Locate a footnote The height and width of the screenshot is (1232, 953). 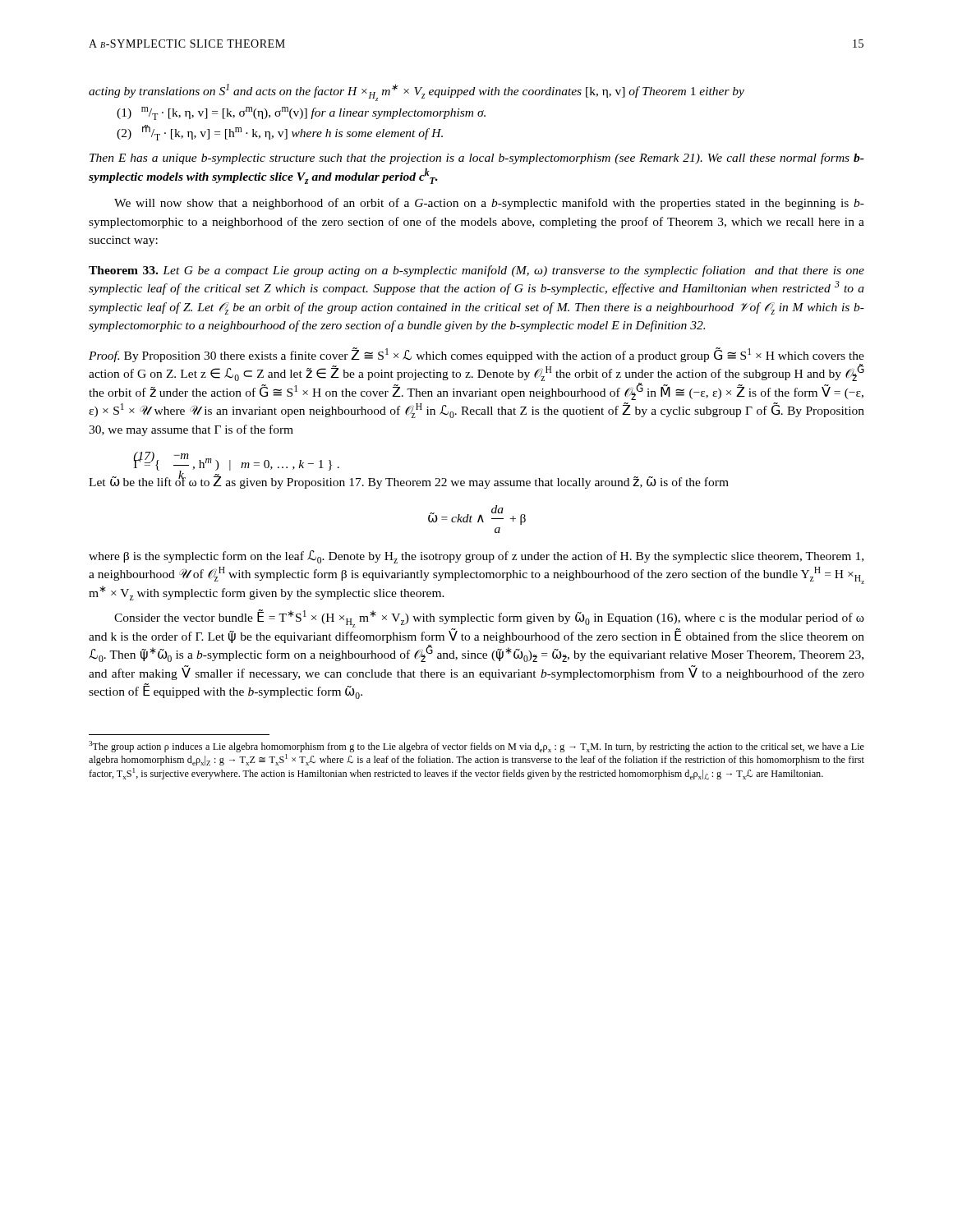pyautogui.click(x=476, y=760)
